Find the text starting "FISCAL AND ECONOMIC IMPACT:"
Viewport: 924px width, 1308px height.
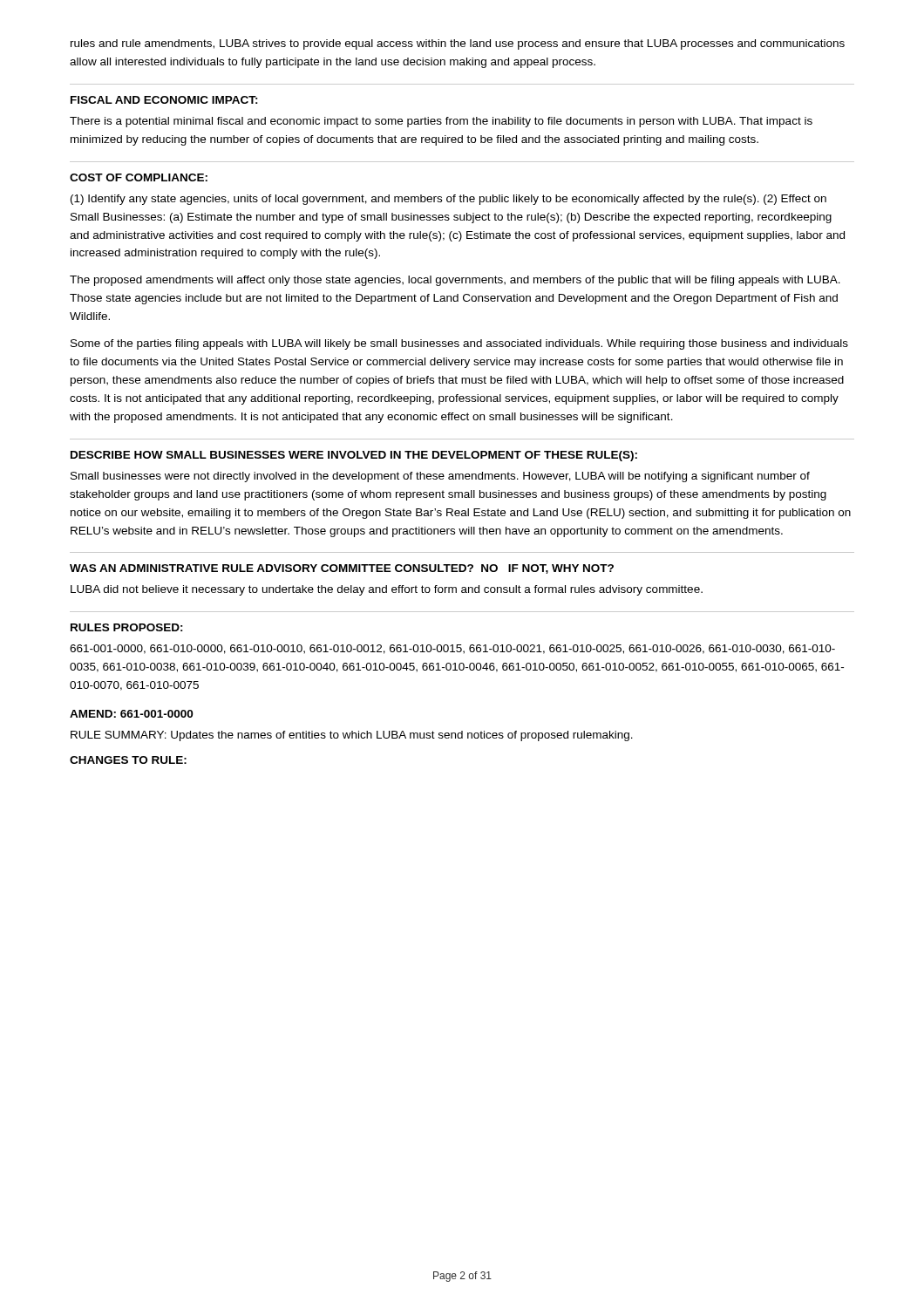click(164, 100)
